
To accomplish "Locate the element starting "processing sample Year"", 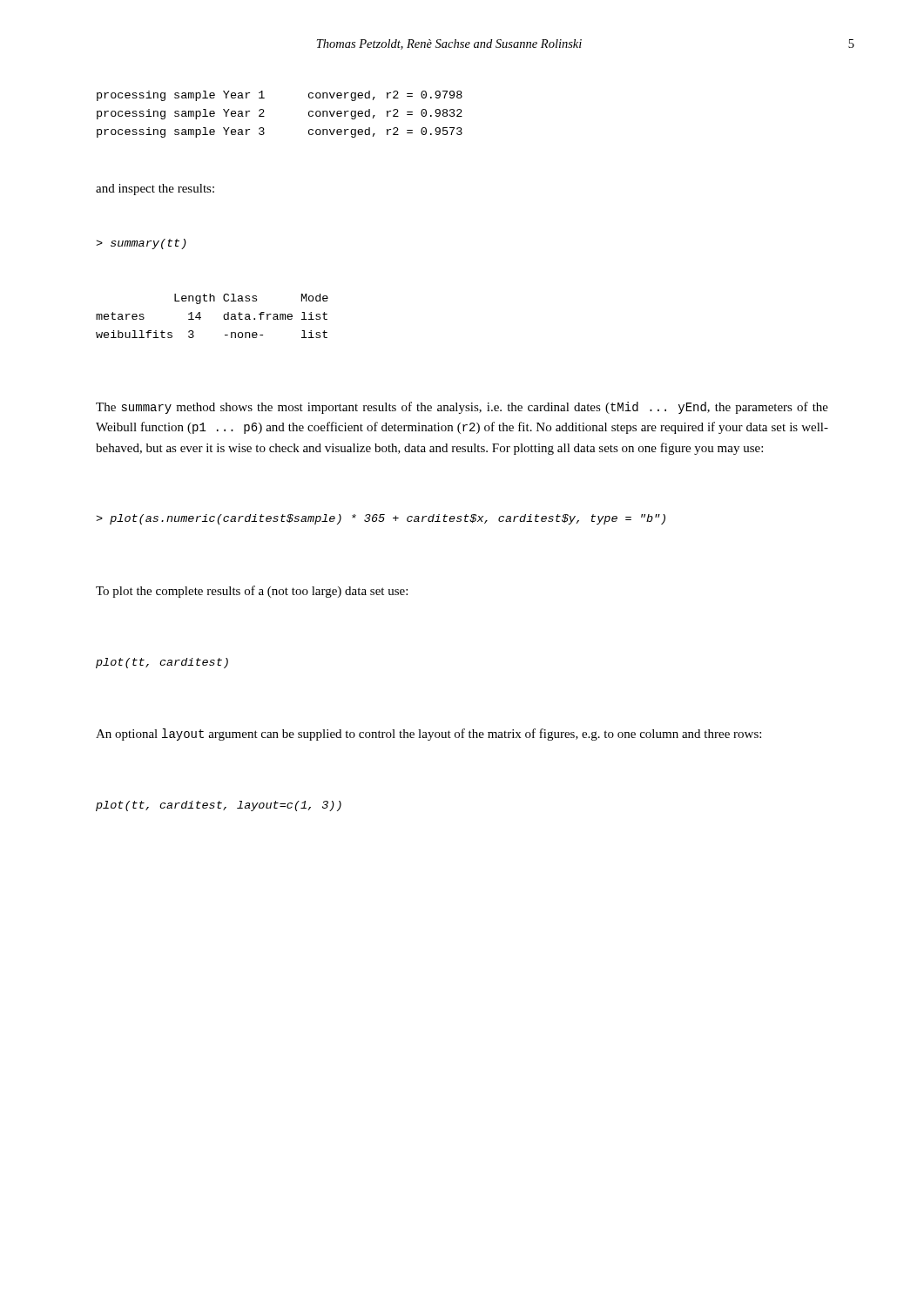I will pyautogui.click(x=462, y=114).
